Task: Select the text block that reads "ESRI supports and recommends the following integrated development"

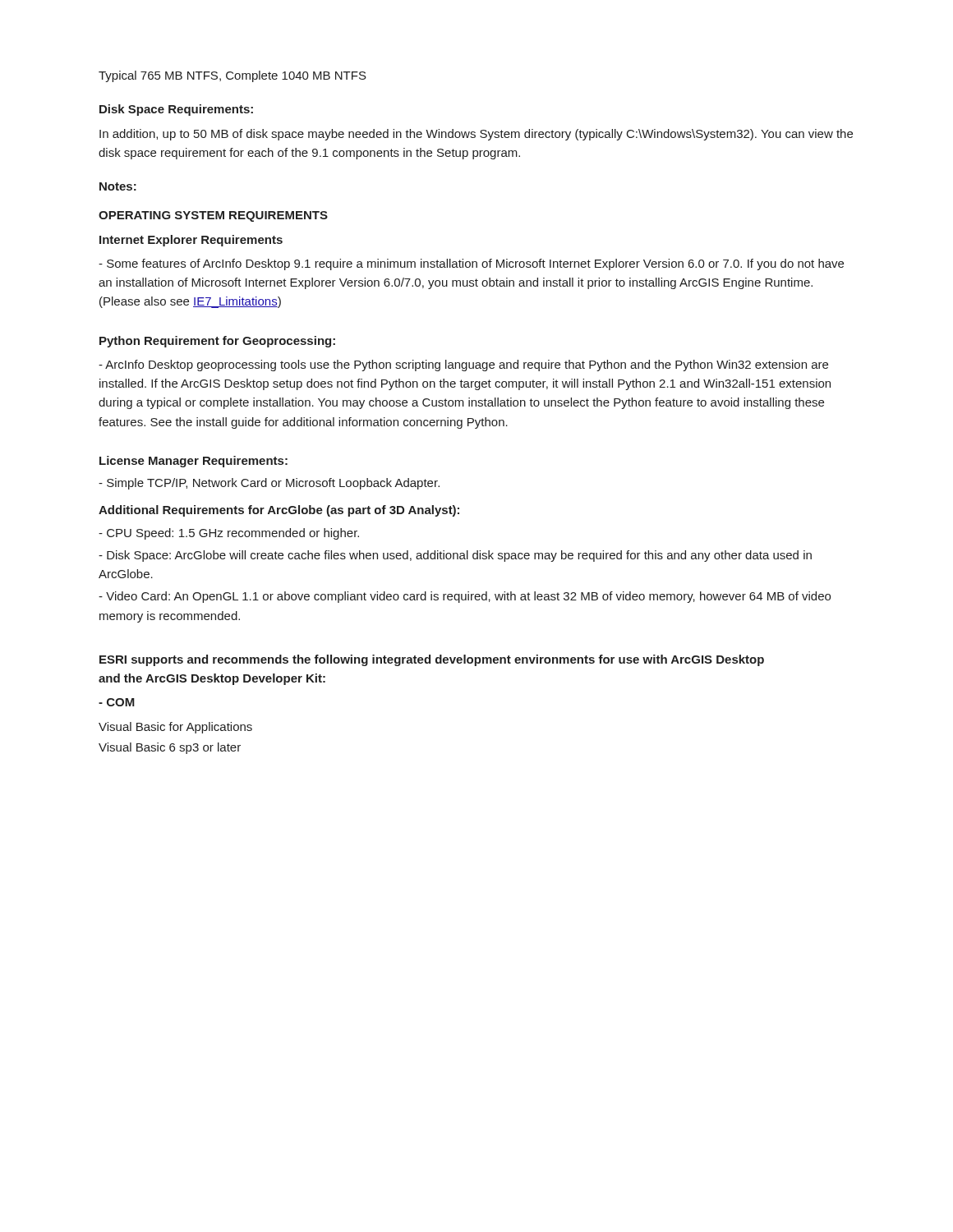Action: coord(431,668)
